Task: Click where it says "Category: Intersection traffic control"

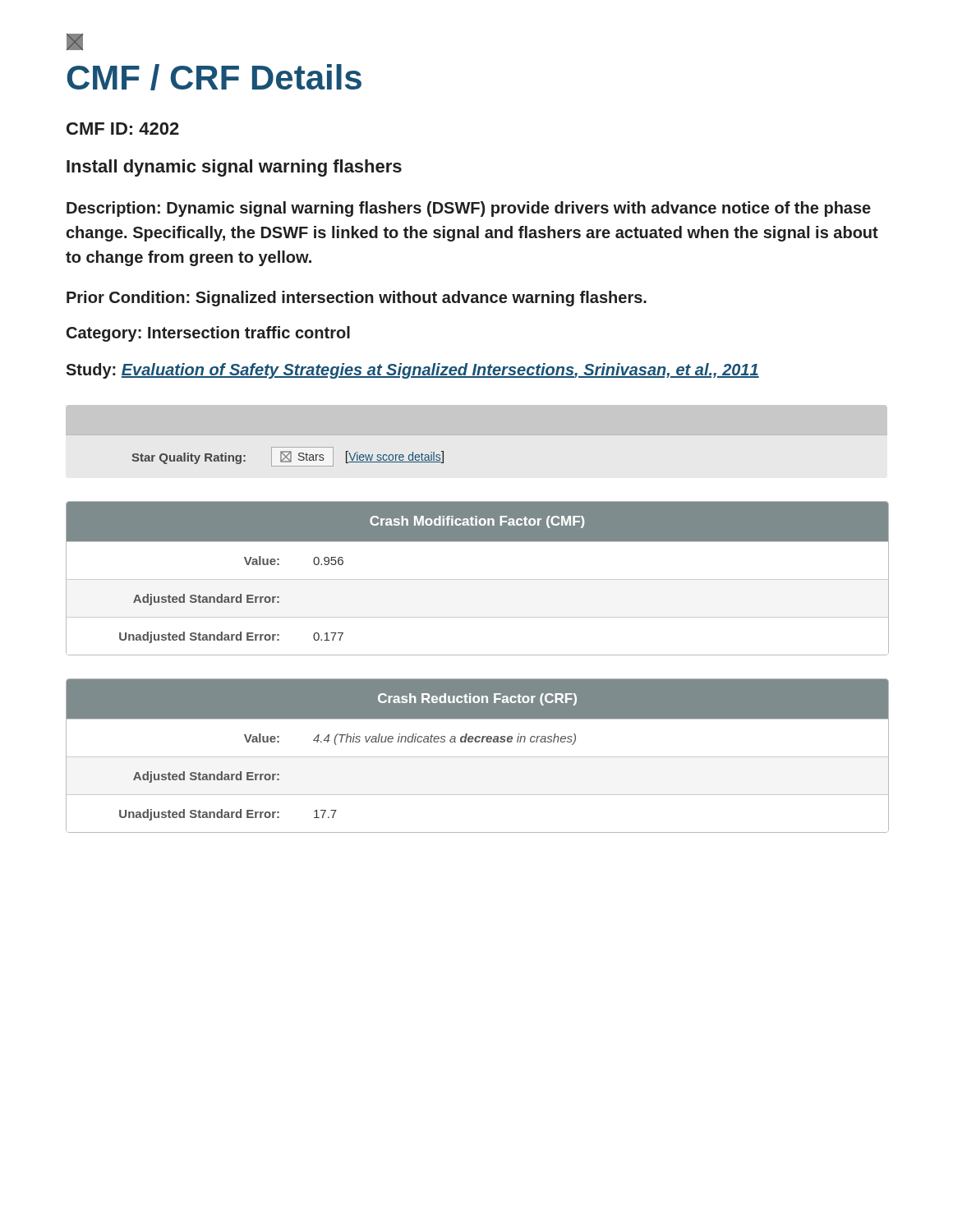Action: click(208, 334)
